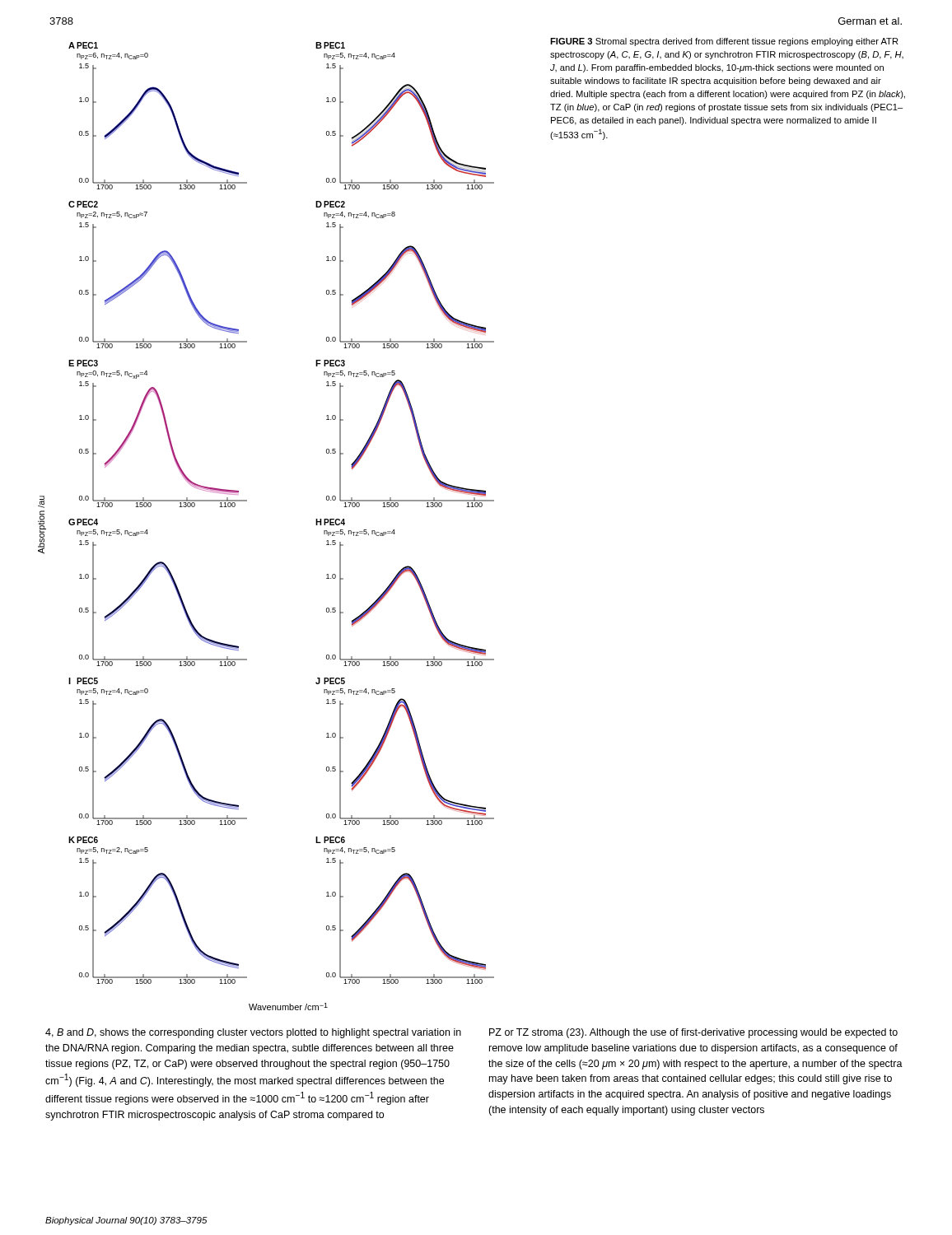The image size is (952, 1235).
Task: Click on the line chart
Action: 288,524
